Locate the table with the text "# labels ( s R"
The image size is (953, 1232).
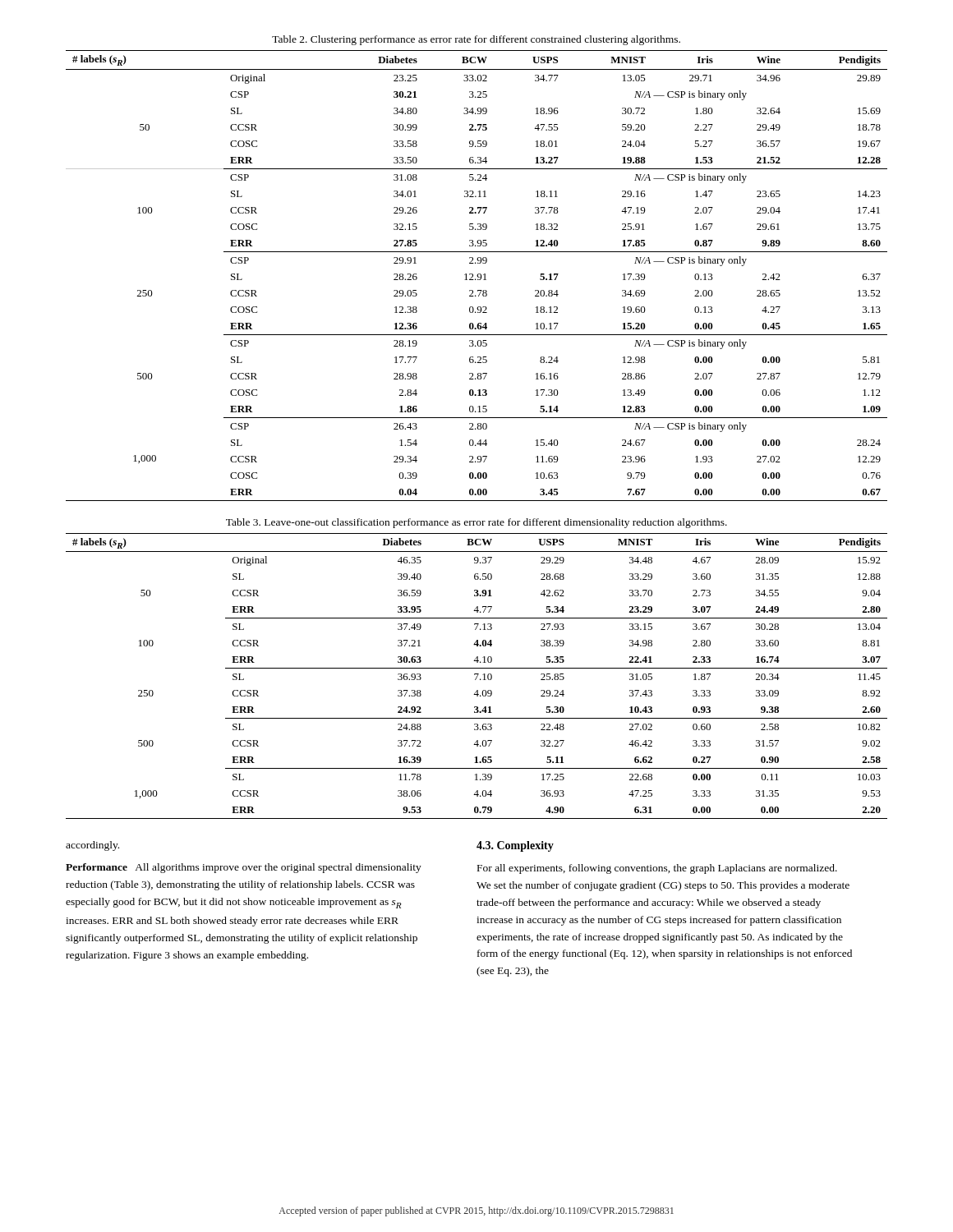coord(476,676)
